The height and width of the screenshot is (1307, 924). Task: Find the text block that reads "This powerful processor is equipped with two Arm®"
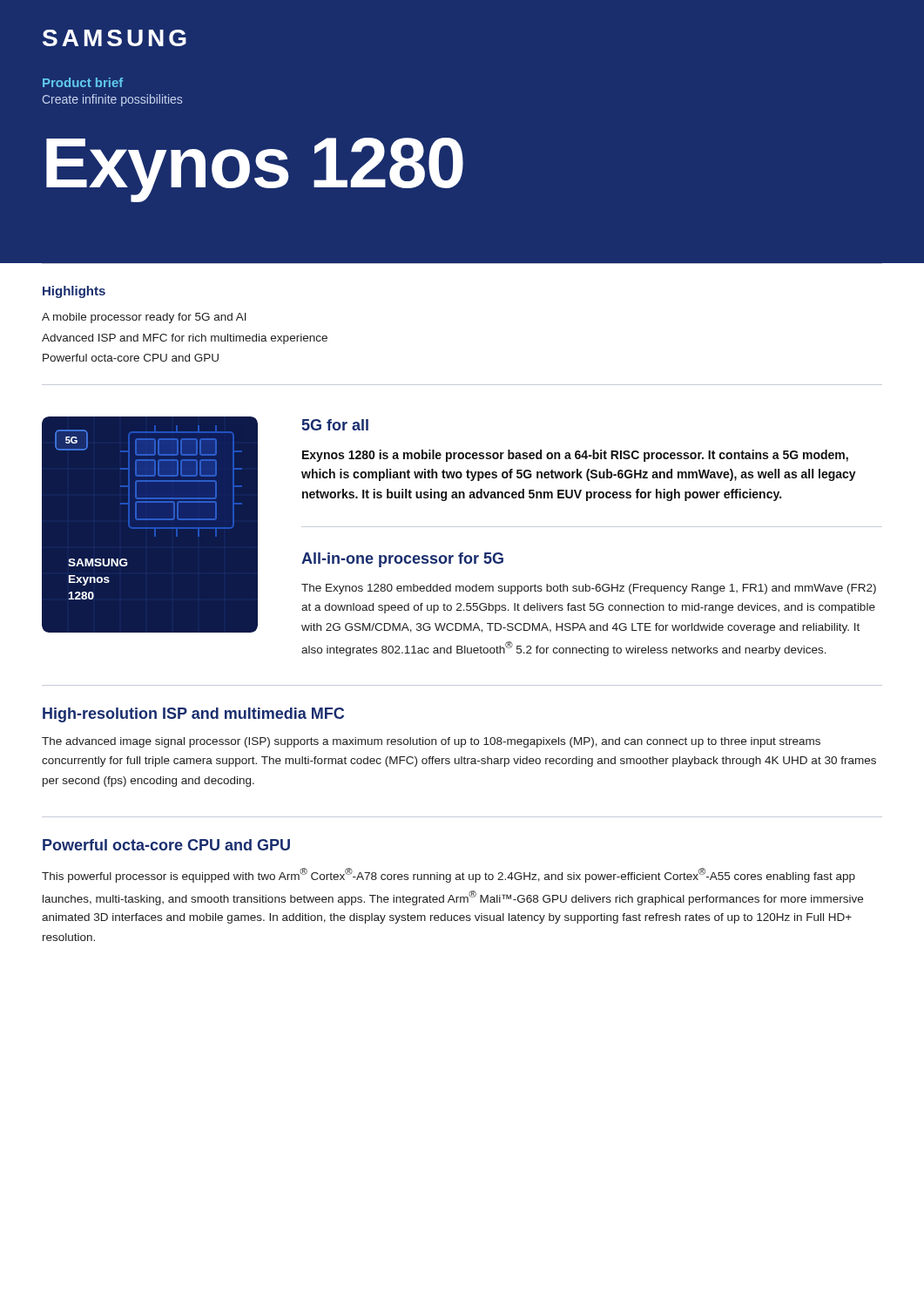[x=453, y=905]
